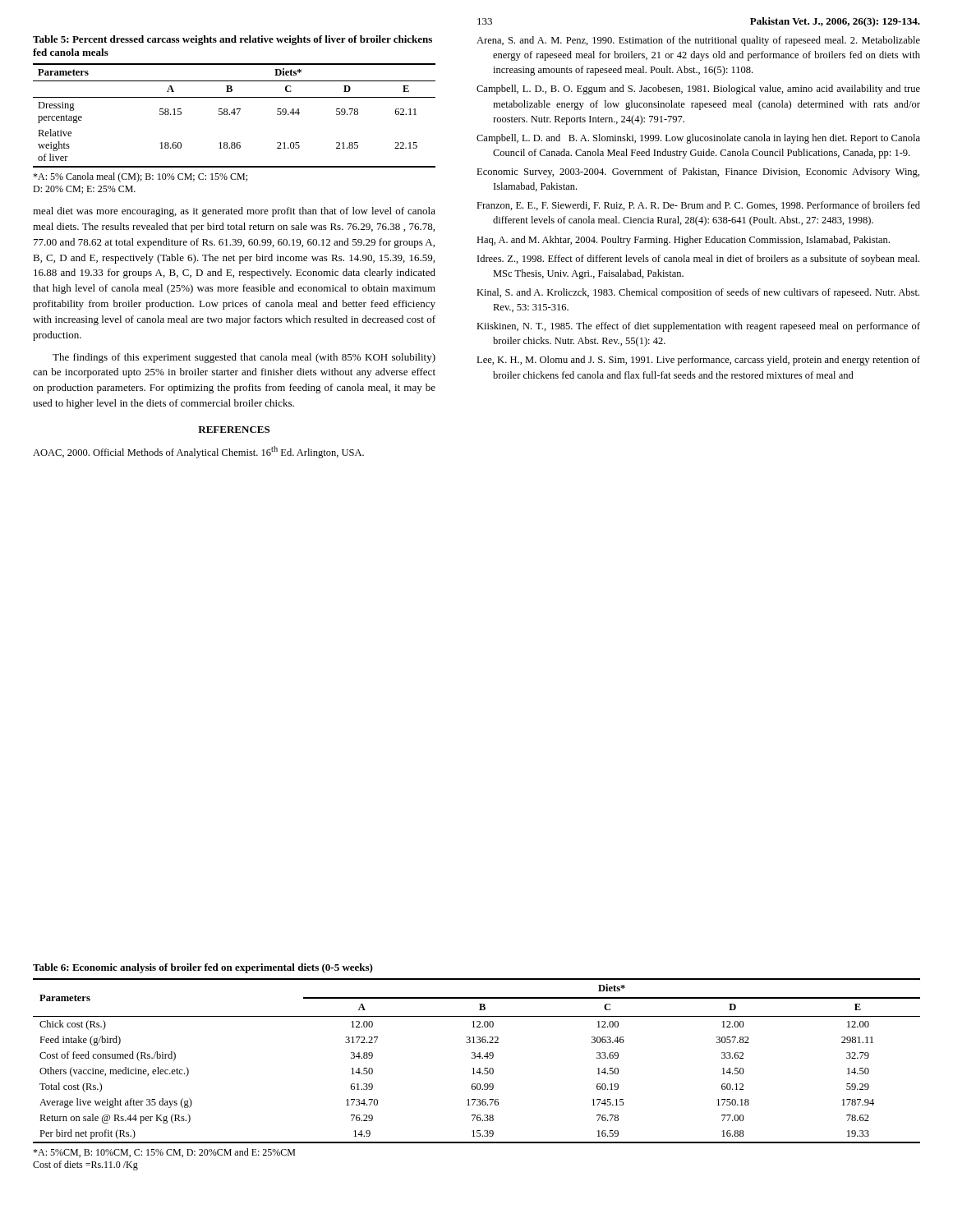Select the block starting "Franzon, E. E., F. Siewerdi,"
The image size is (953, 1232).
pyautogui.click(x=698, y=213)
